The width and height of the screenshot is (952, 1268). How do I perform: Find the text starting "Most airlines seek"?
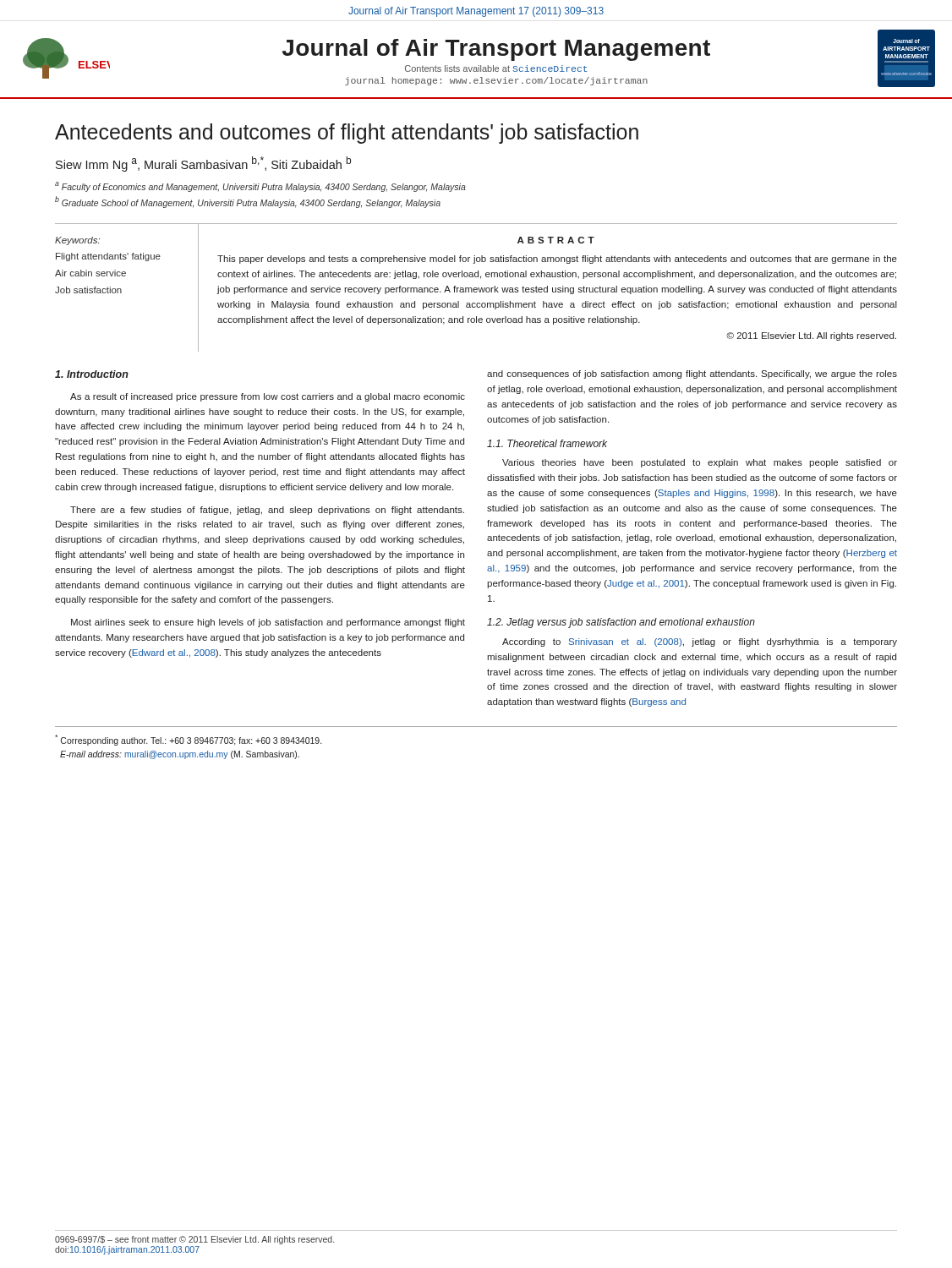click(x=260, y=637)
